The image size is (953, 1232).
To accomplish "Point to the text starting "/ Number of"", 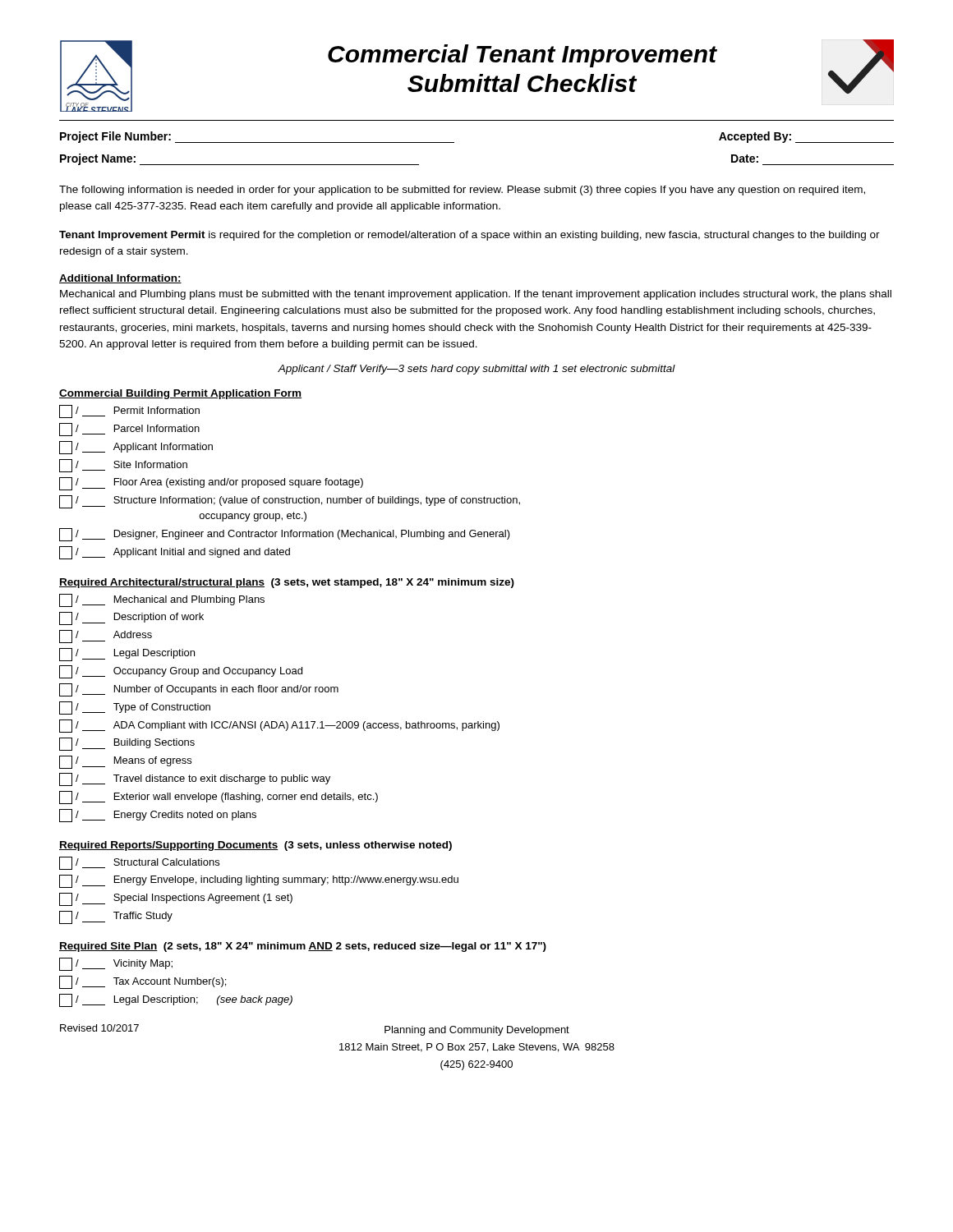I will tap(199, 690).
